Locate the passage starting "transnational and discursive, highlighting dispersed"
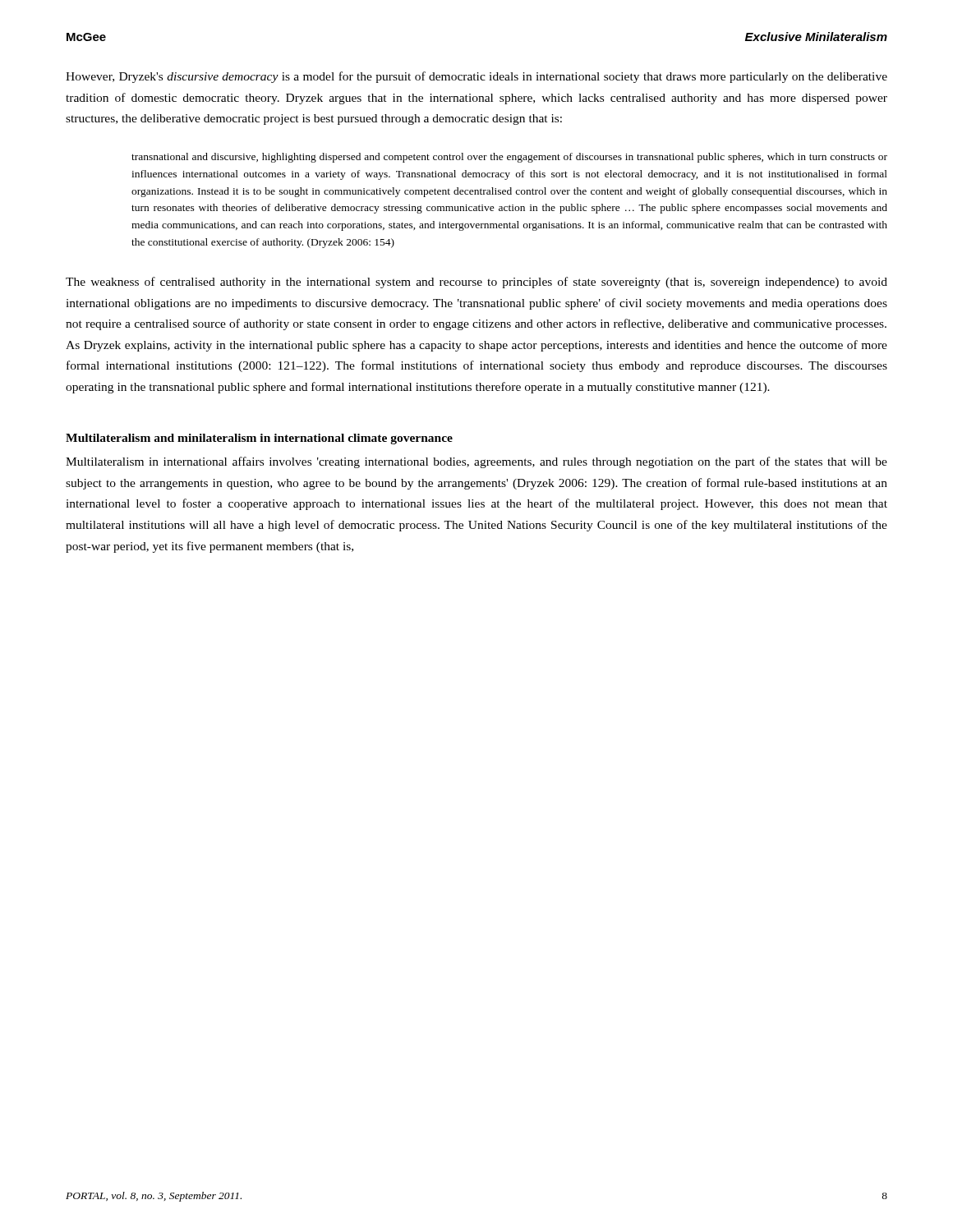The height and width of the screenshot is (1232, 953). (509, 200)
